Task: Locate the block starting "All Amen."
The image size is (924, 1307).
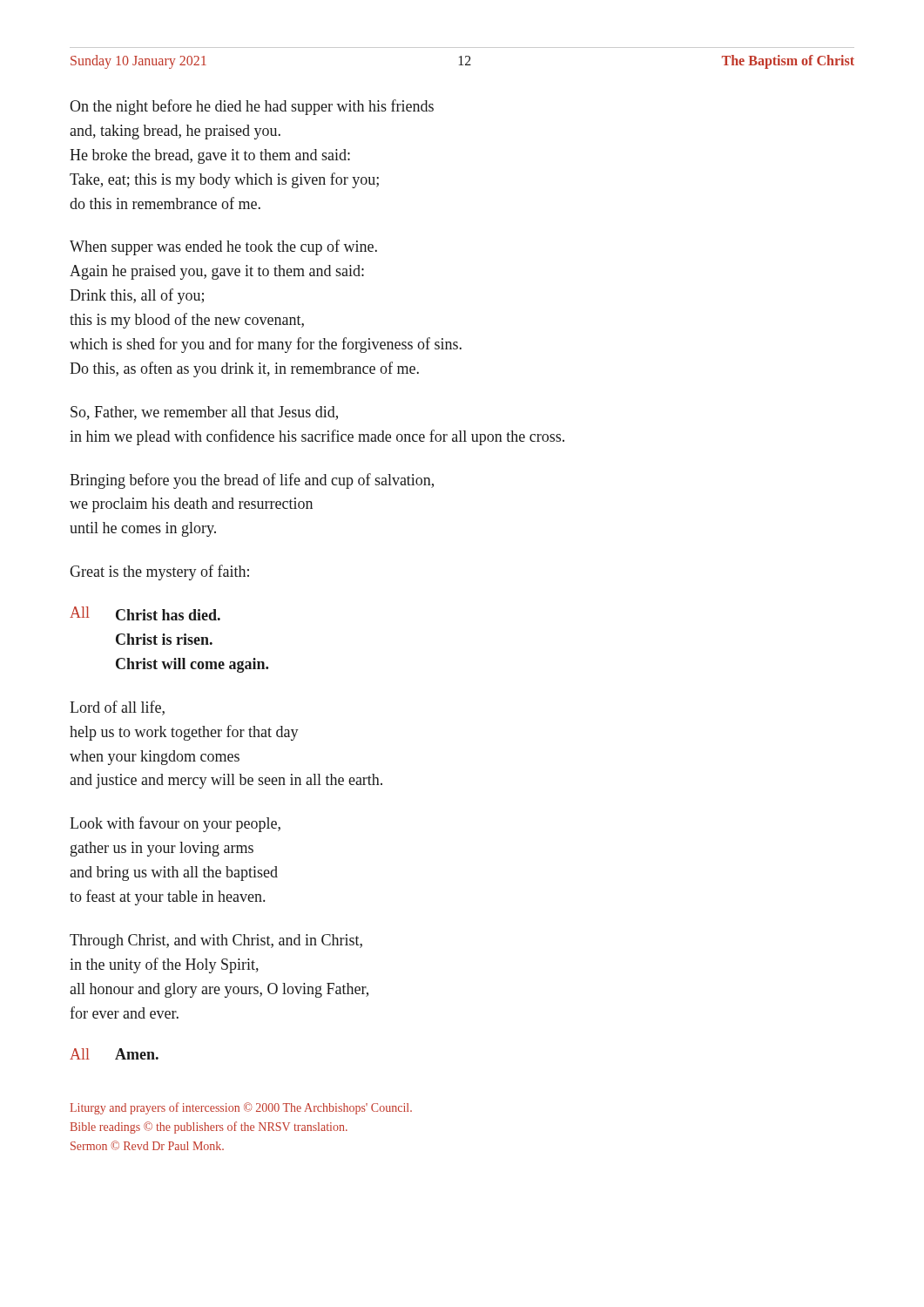Action: tap(114, 1054)
